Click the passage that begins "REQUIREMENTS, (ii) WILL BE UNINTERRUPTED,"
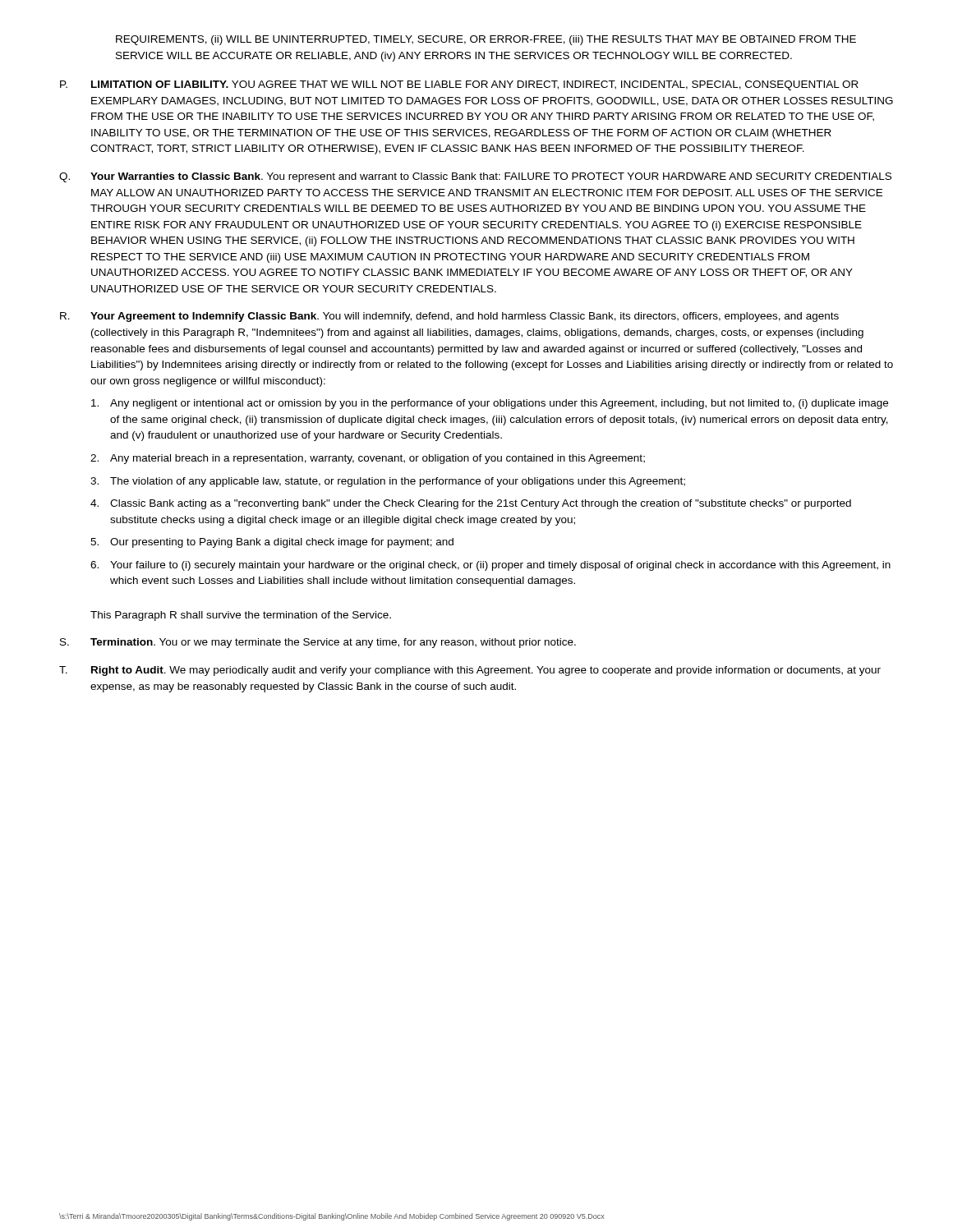953x1232 pixels. tap(486, 47)
